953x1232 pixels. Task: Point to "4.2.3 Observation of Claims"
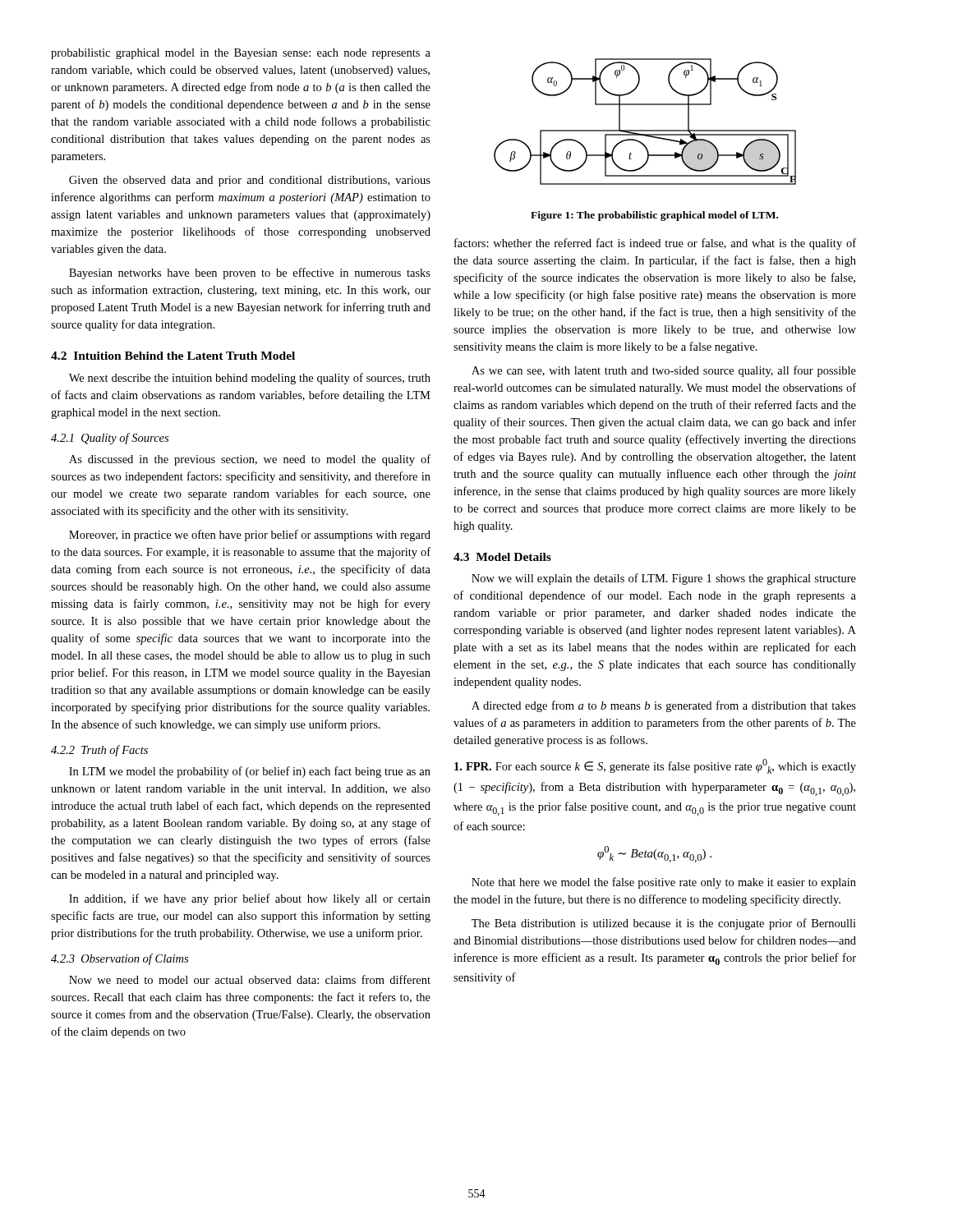point(120,959)
